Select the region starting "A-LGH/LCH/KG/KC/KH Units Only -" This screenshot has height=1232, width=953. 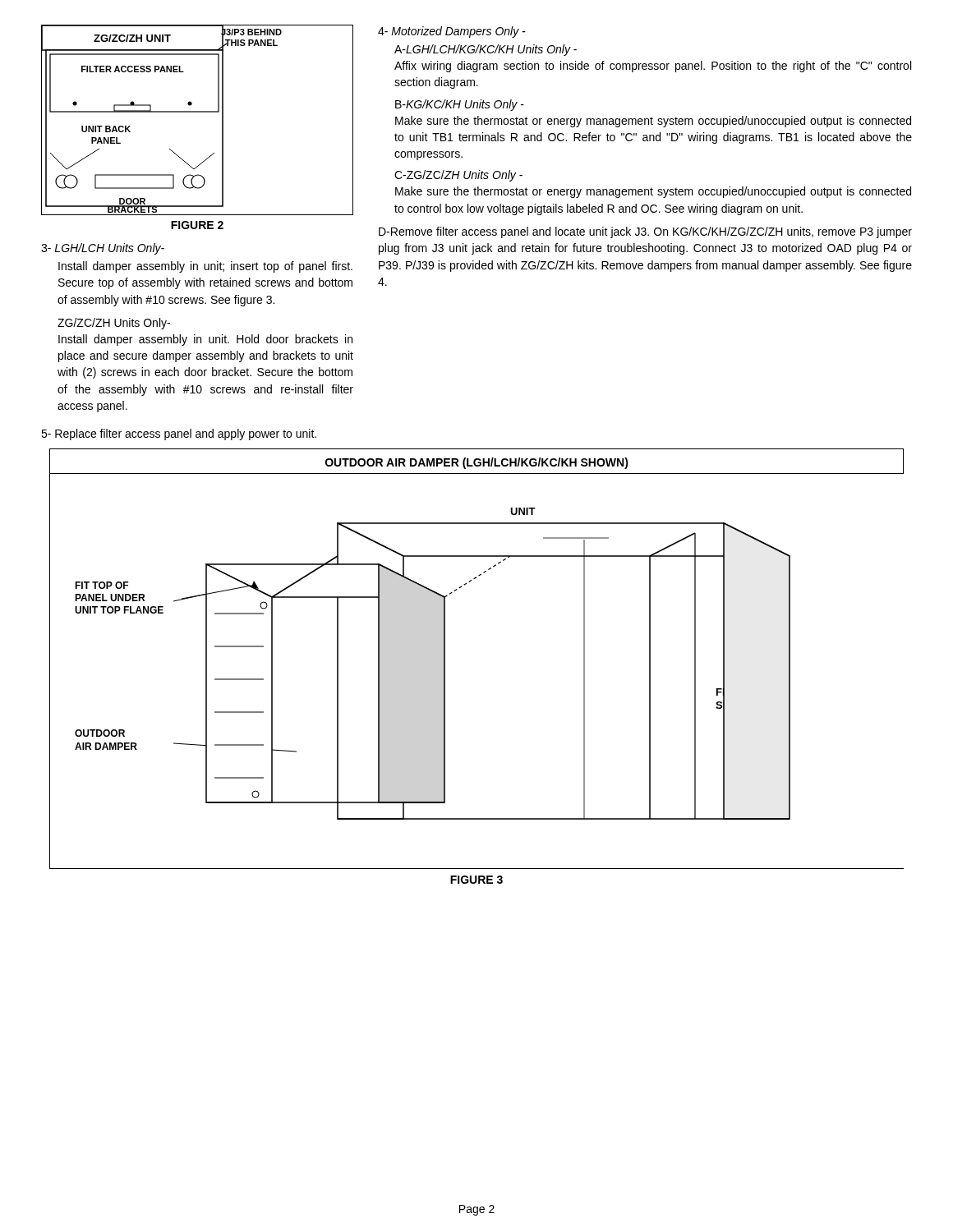coord(486,49)
